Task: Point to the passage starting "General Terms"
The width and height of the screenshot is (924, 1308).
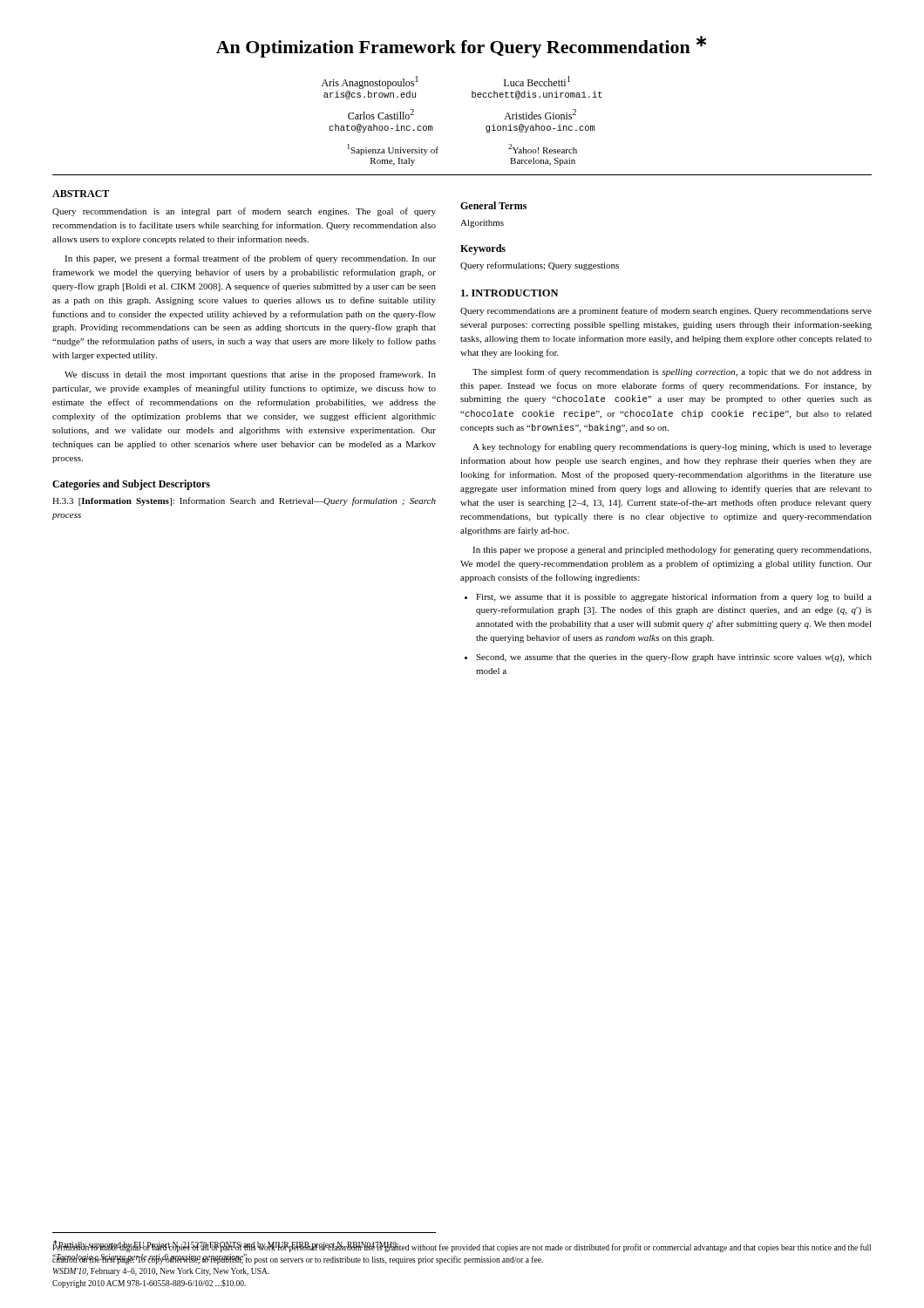Action: [493, 205]
